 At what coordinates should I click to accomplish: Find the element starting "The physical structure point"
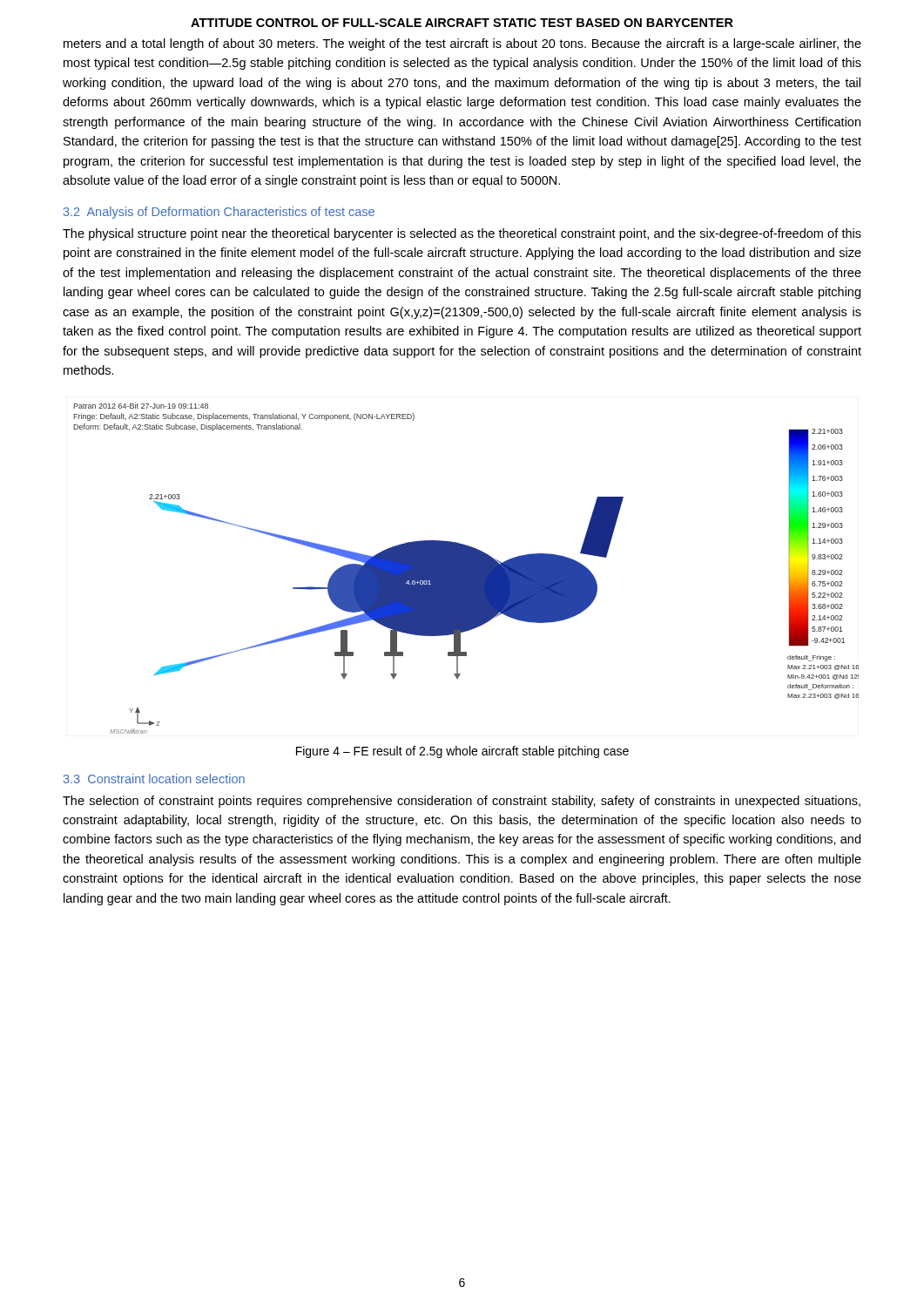tap(462, 302)
